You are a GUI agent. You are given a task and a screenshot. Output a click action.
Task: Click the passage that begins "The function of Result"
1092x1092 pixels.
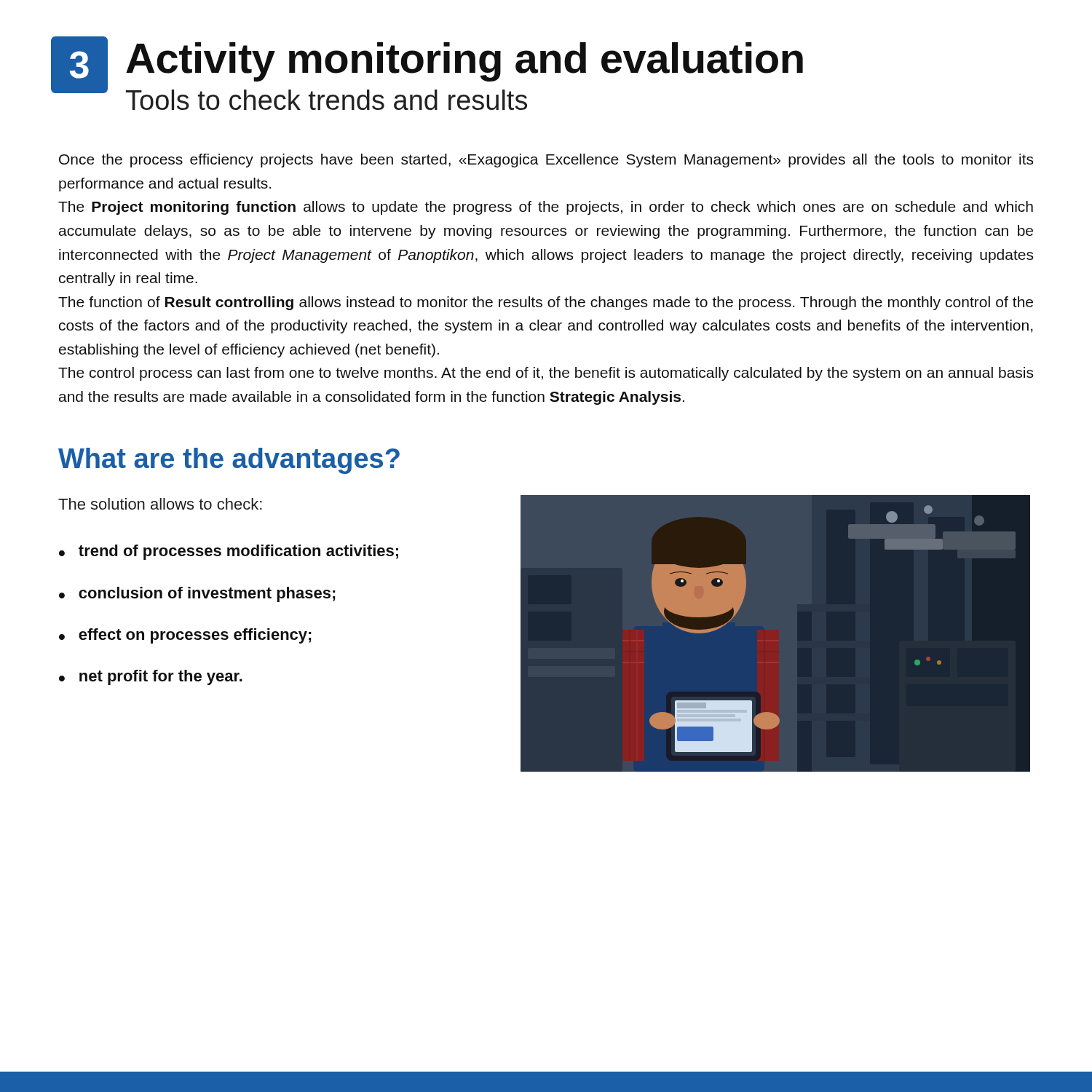[x=546, y=325]
